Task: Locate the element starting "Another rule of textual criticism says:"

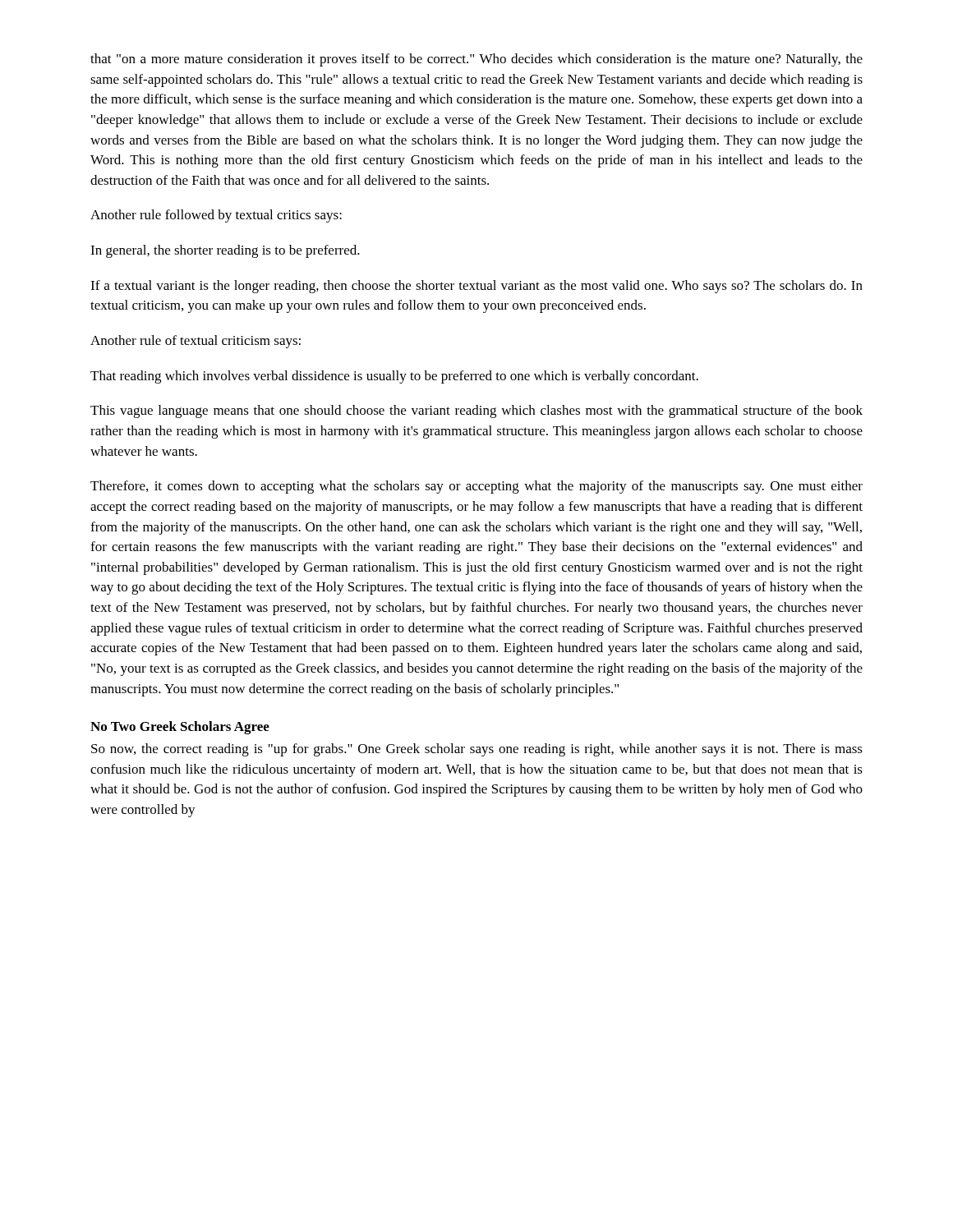Action: pyautogui.click(x=196, y=340)
